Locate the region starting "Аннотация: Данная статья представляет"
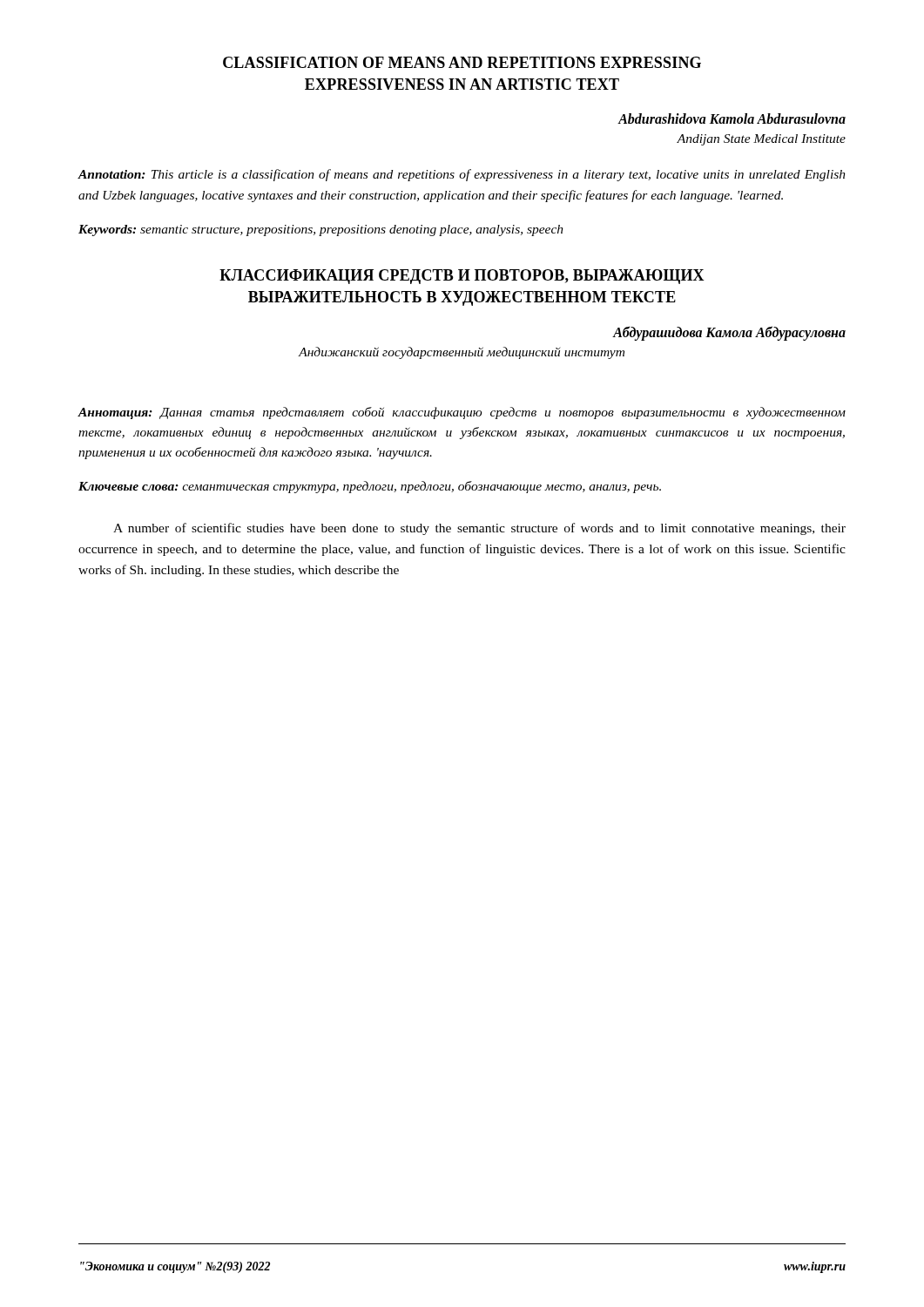924x1307 pixels. tap(462, 432)
